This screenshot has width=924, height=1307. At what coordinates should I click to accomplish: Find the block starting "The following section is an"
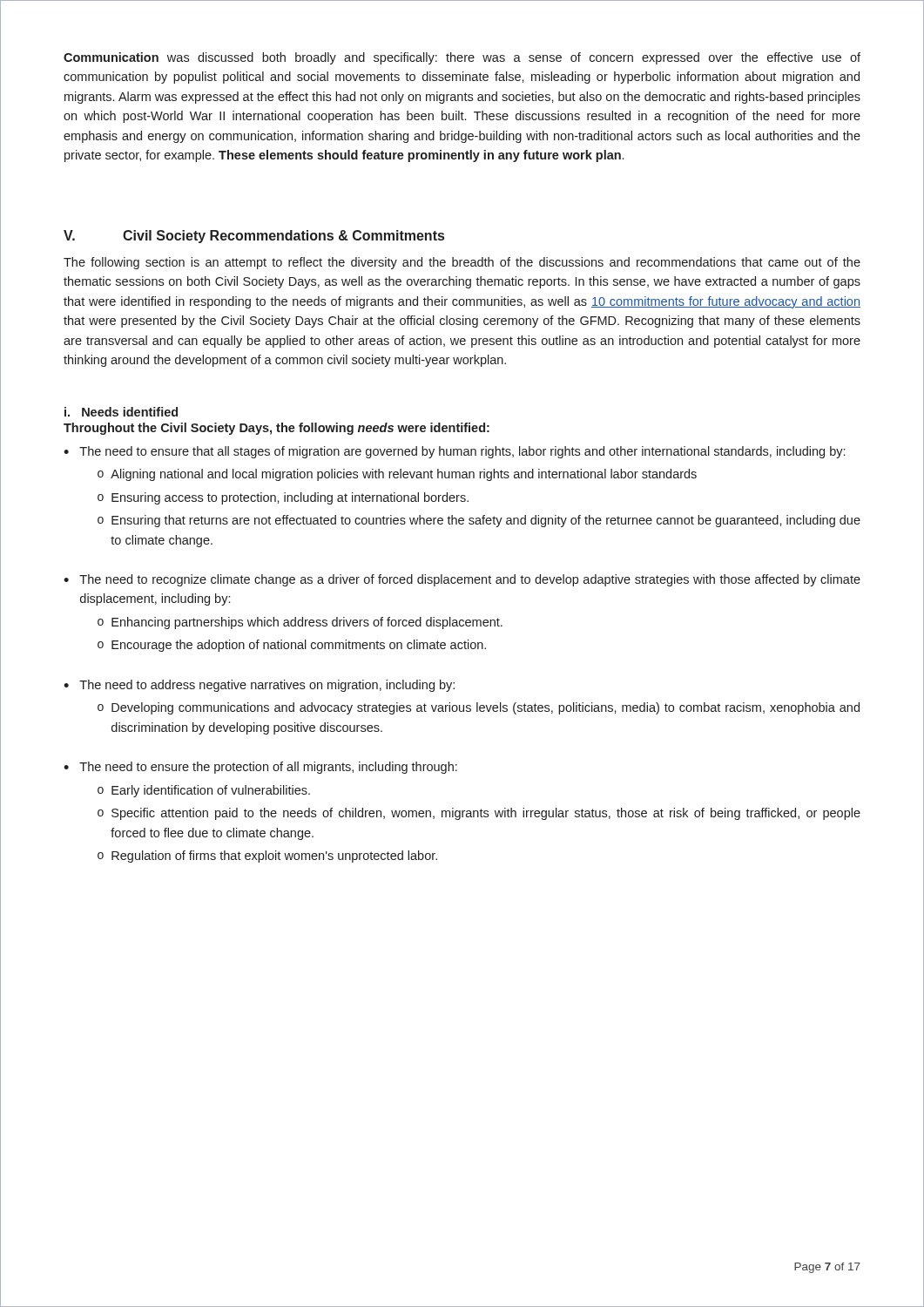coord(462,311)
